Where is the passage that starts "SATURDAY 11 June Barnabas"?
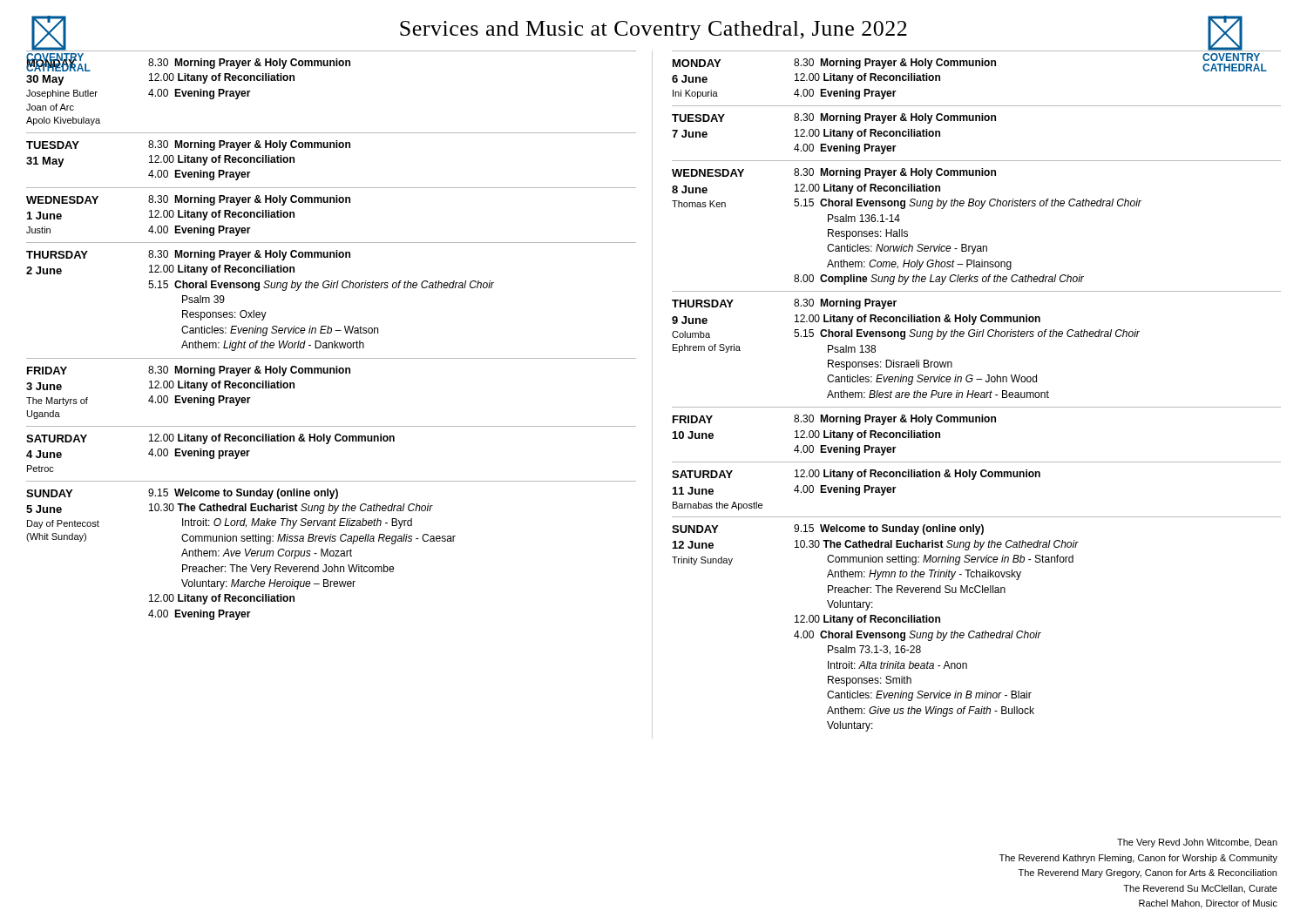This screenshot has width=1307, height=924. click(976, 490)
